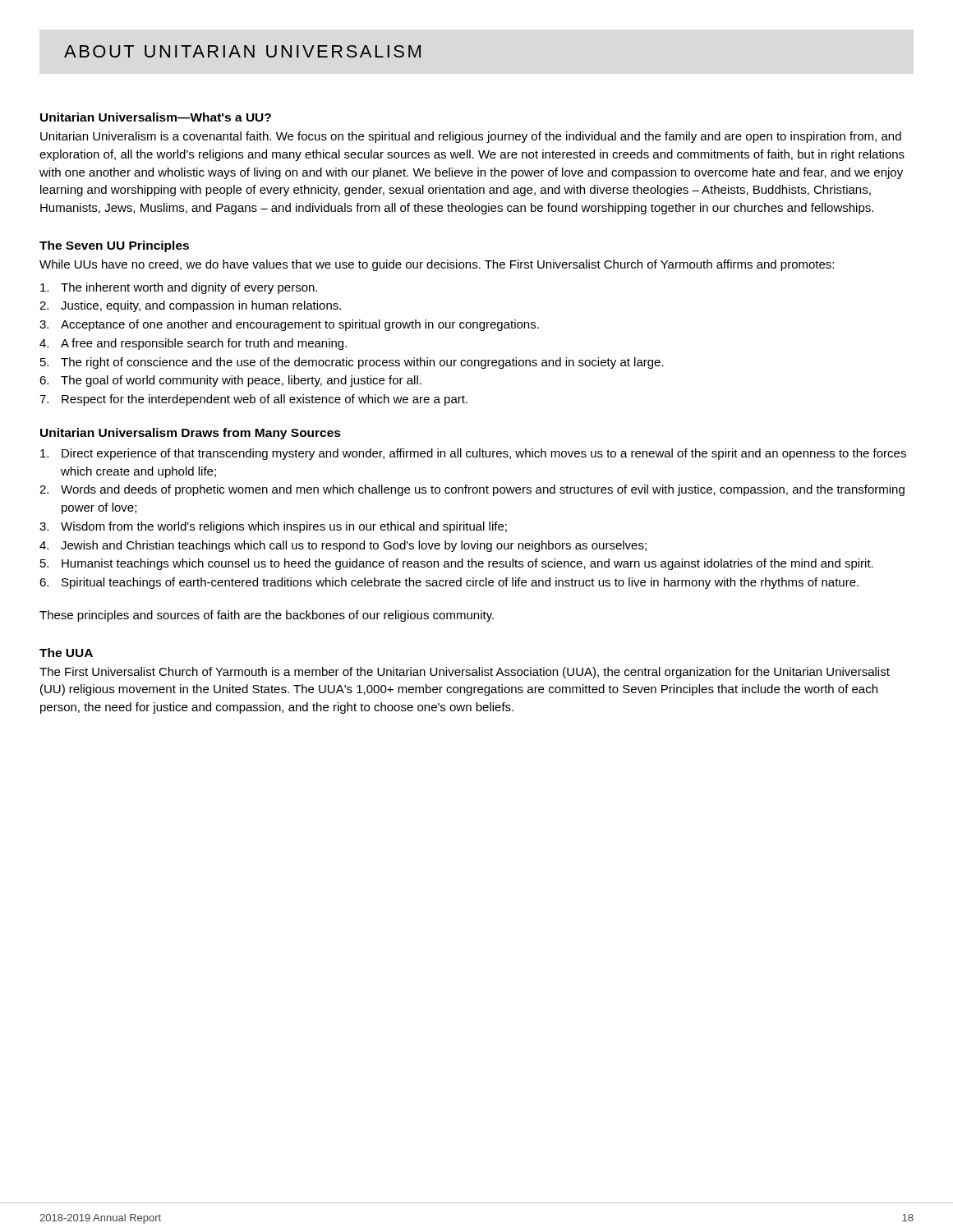This screenshot has width=953, height=1232.
Task: Select the text starting "4.A free and responsible"
Action: click(193, 344)
